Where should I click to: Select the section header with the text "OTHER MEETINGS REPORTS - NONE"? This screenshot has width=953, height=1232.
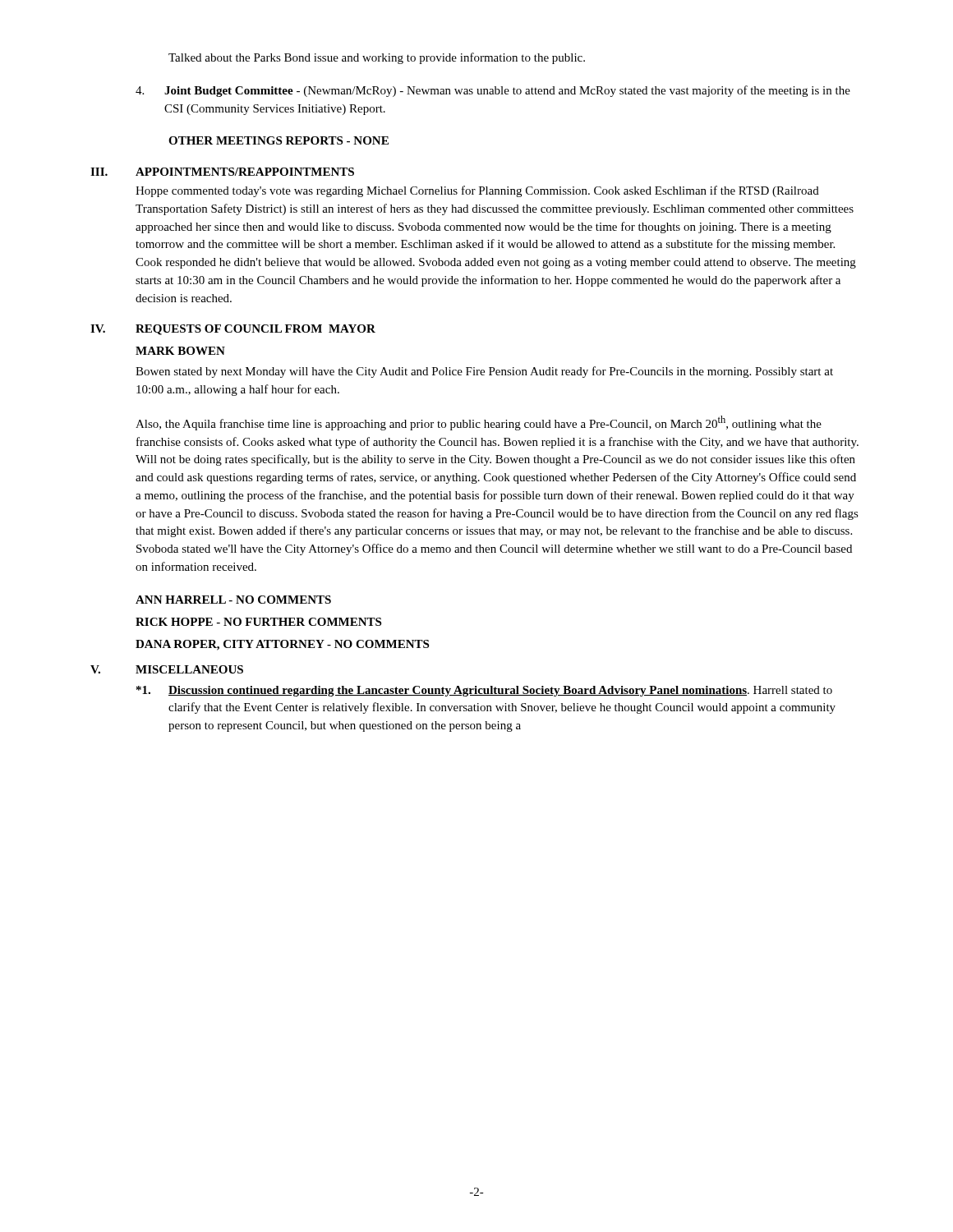click(x=279, y=141)
